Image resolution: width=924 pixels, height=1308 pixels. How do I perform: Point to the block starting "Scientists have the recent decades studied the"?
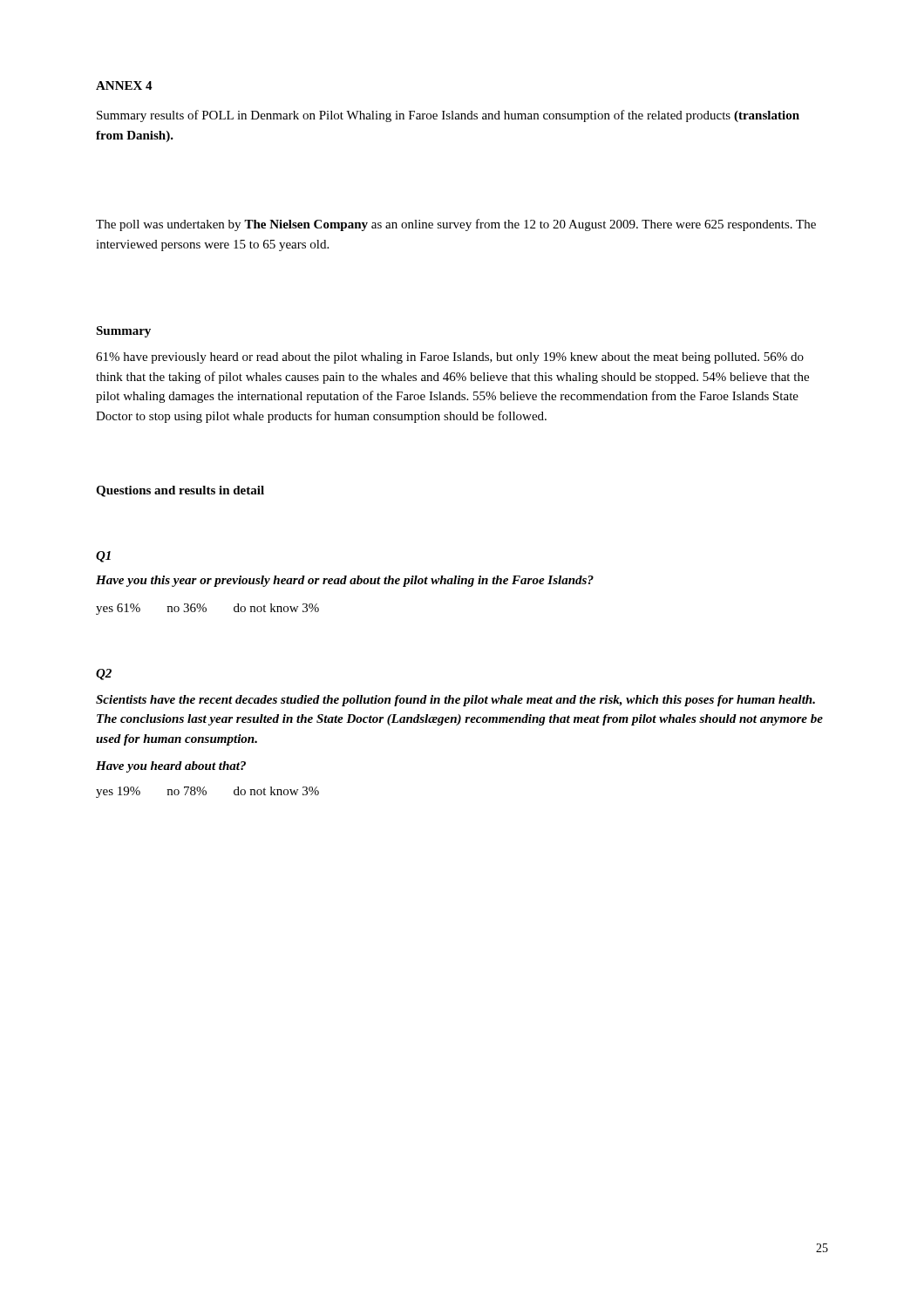pos(459,719)
